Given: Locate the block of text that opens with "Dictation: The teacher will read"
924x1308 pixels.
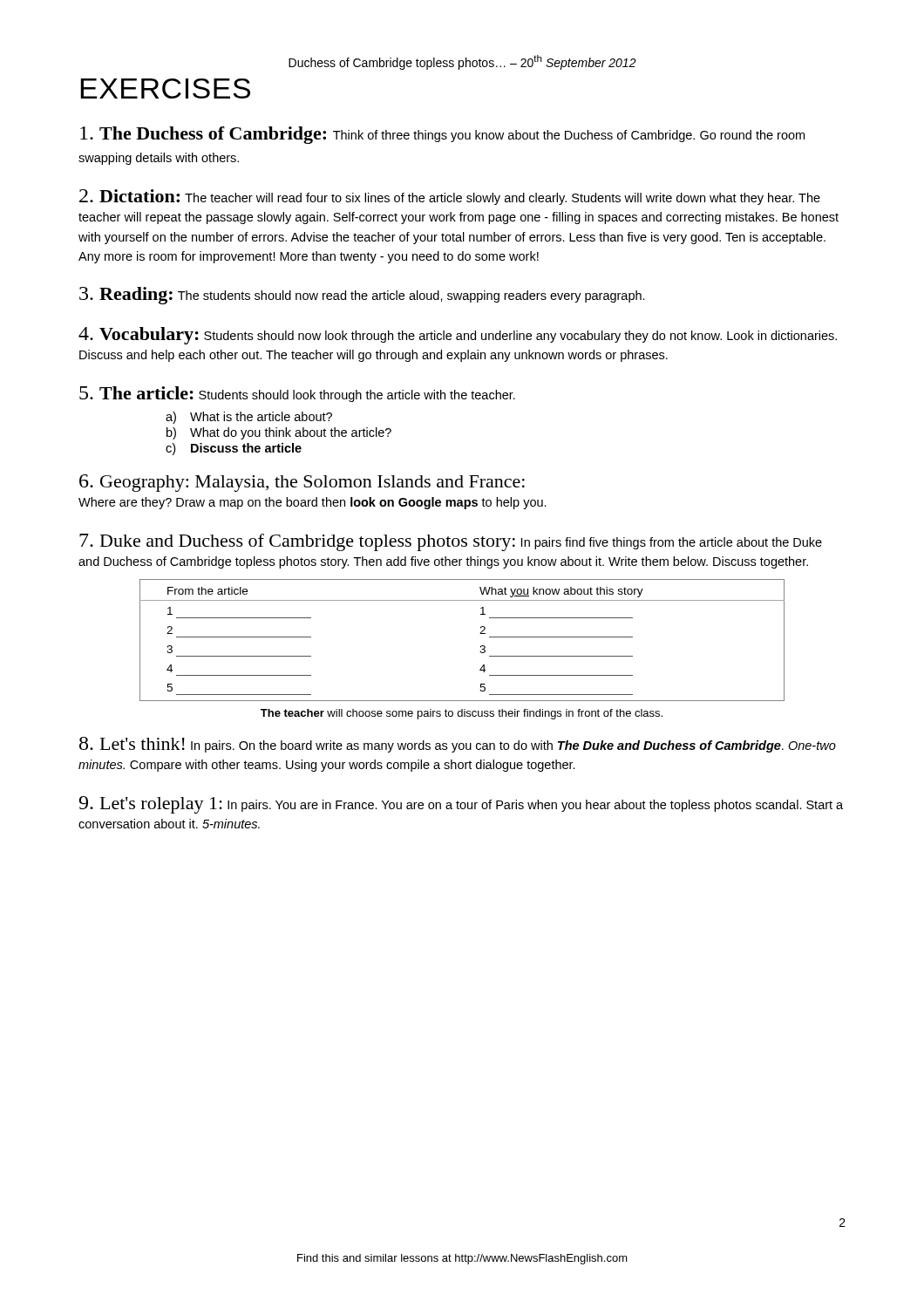Looking at the screenshot, I should coord(462,225).
